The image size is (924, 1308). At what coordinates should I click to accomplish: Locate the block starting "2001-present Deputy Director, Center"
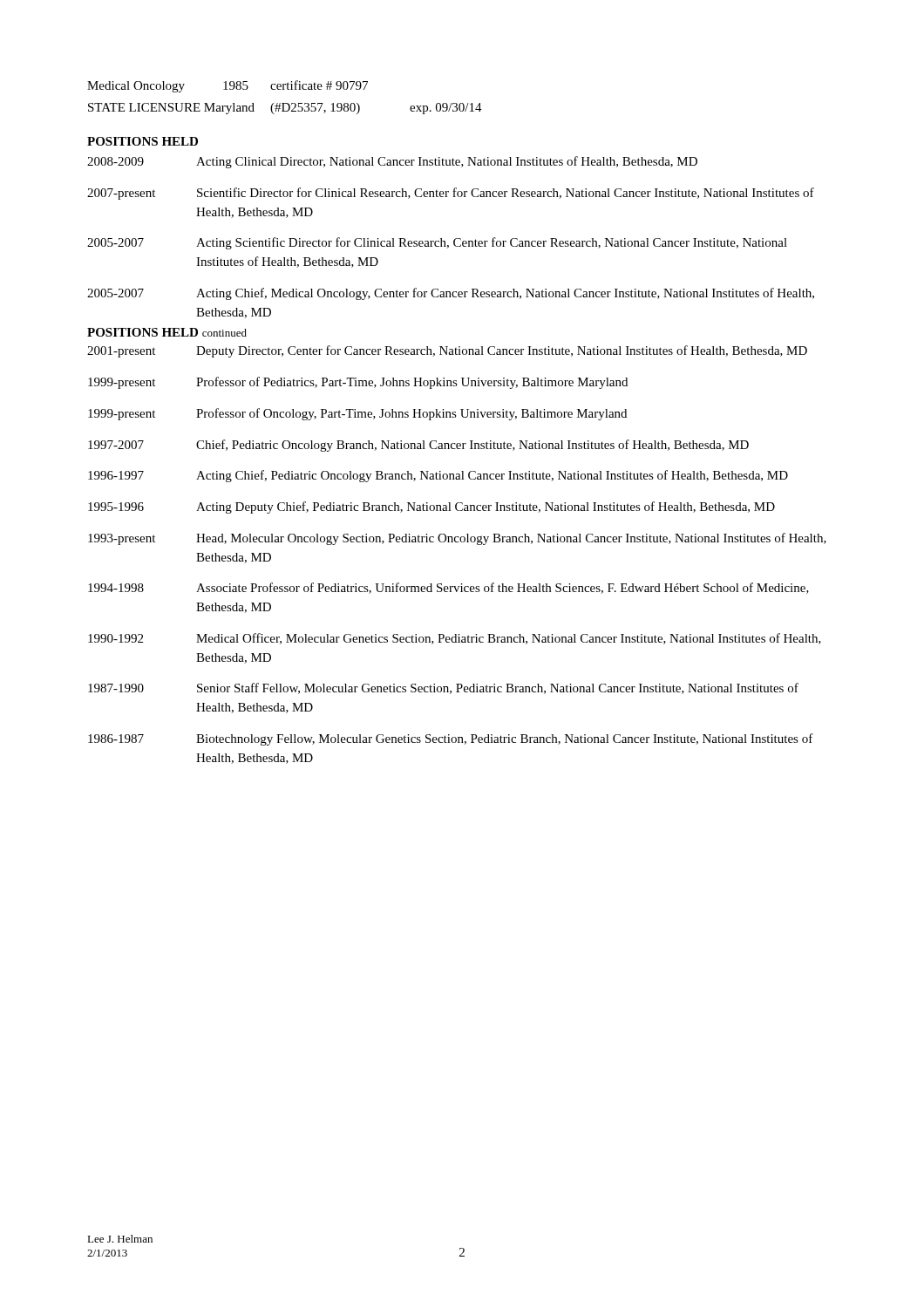pyautogui.click(x=462, y=352)
